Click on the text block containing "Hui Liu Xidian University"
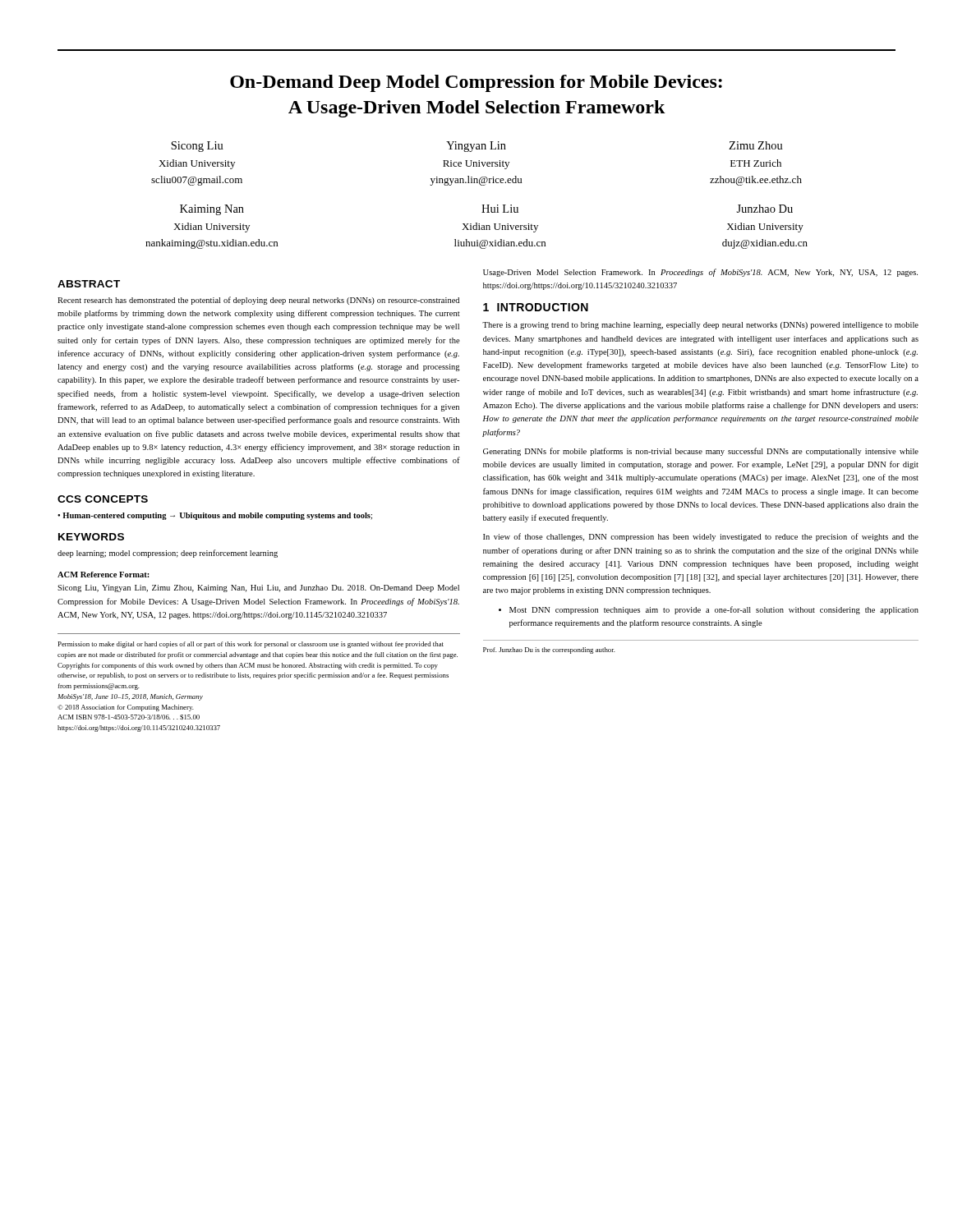The height and width of the screenshot is (1232, 953). [x=500, y=224]
